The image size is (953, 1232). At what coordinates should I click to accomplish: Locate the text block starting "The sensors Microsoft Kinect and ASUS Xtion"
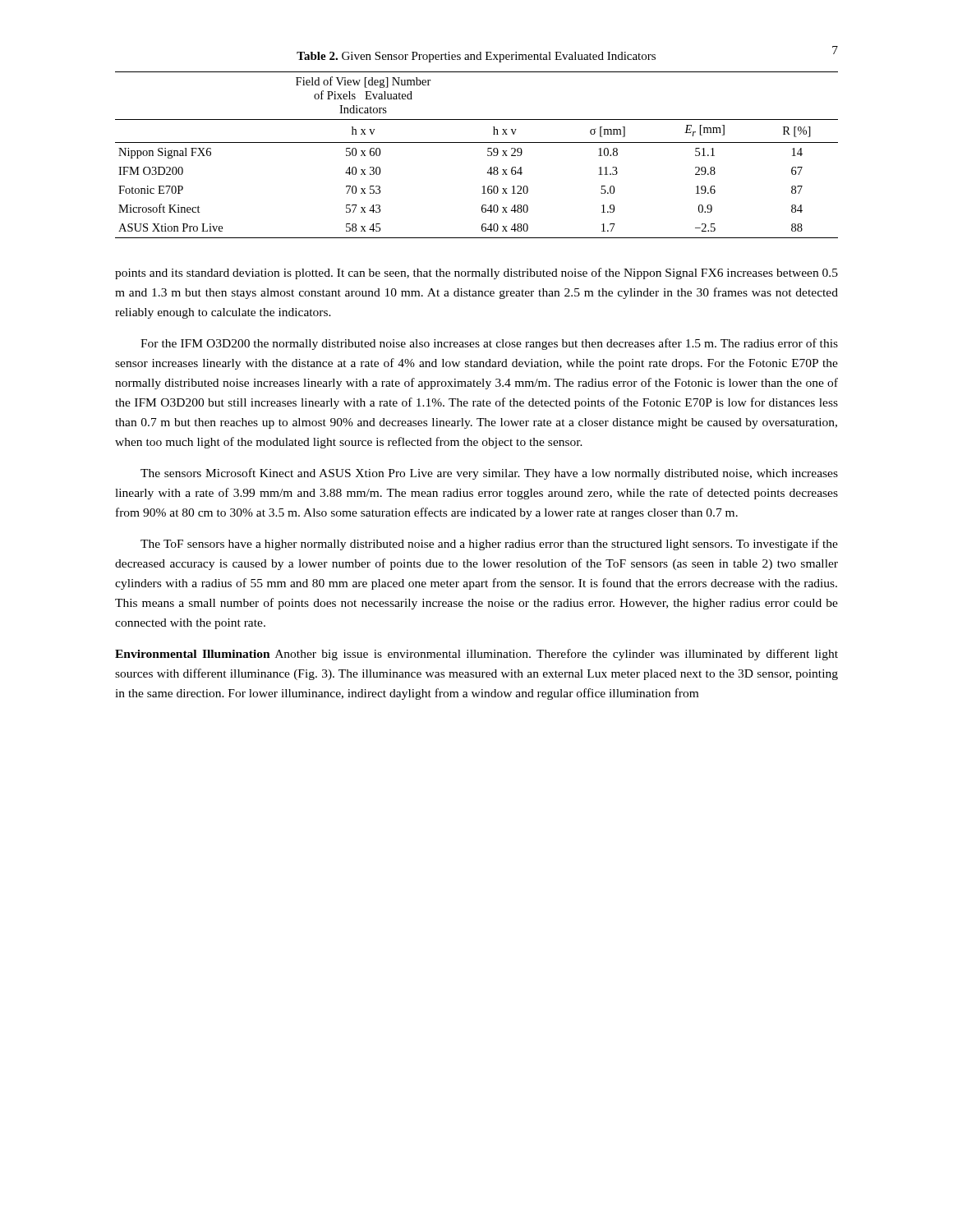coord(476,493)
